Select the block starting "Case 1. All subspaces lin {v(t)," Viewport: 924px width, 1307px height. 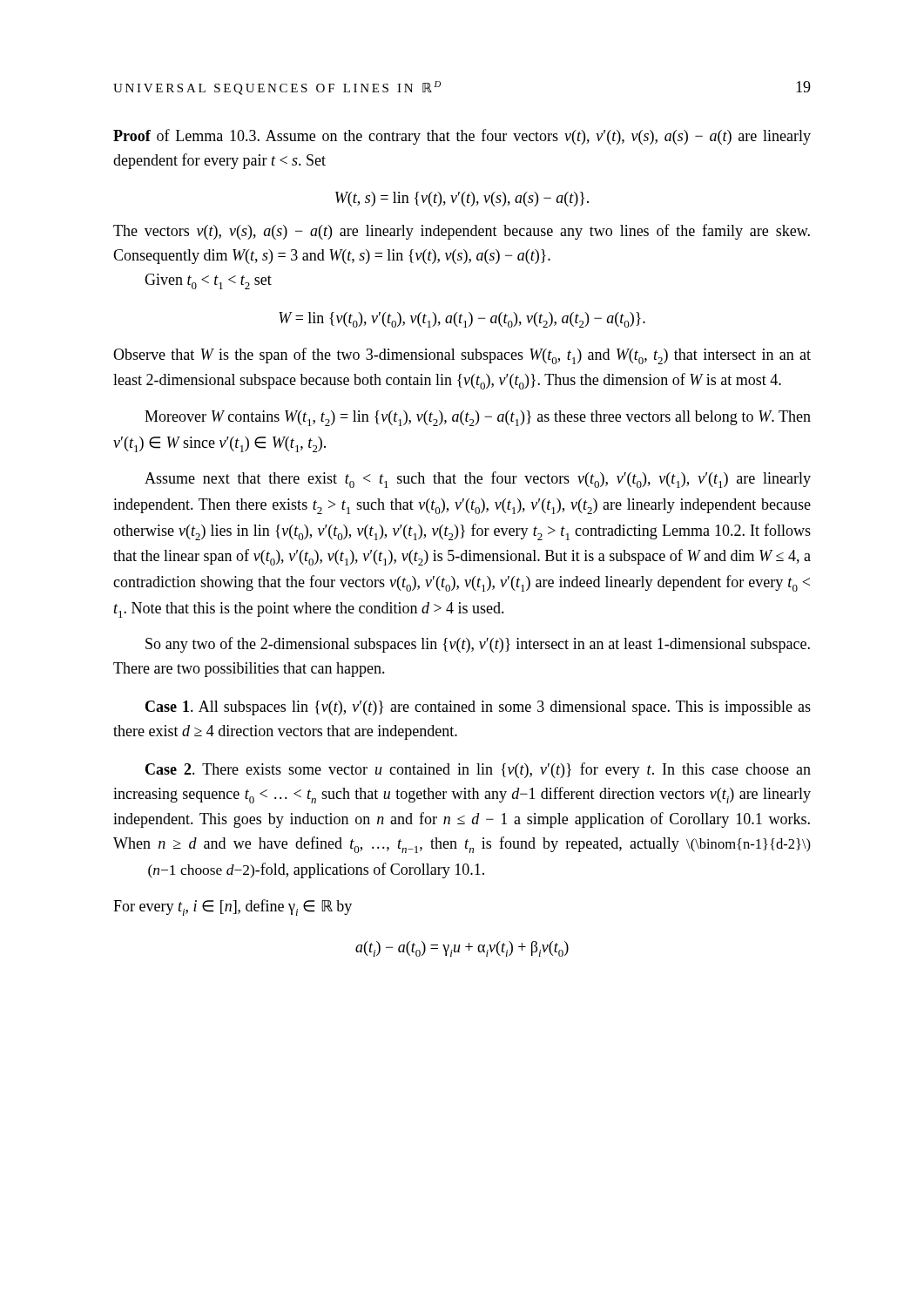(x=462, y=719)
